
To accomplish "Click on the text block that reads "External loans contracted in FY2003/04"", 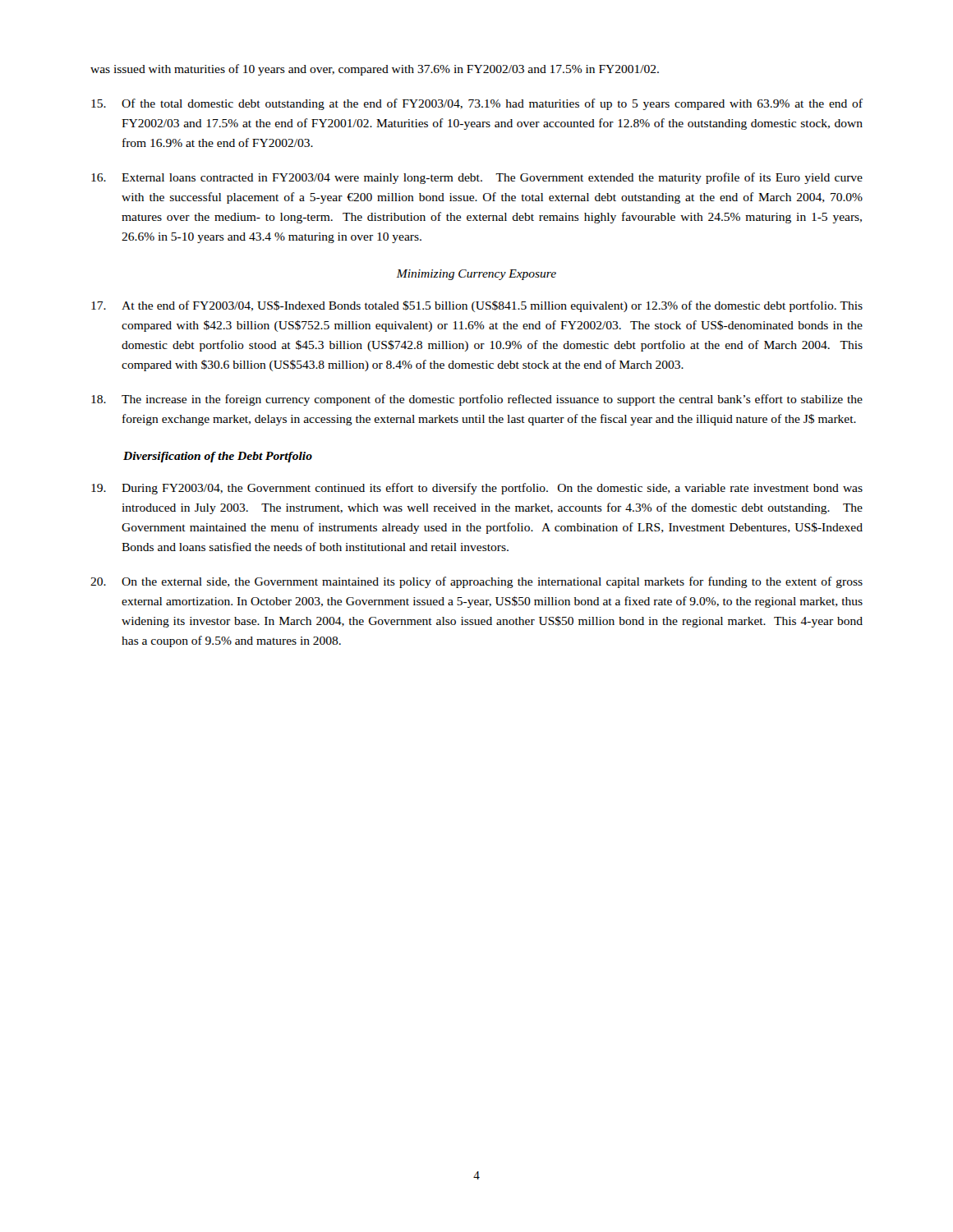I will 476,207.
